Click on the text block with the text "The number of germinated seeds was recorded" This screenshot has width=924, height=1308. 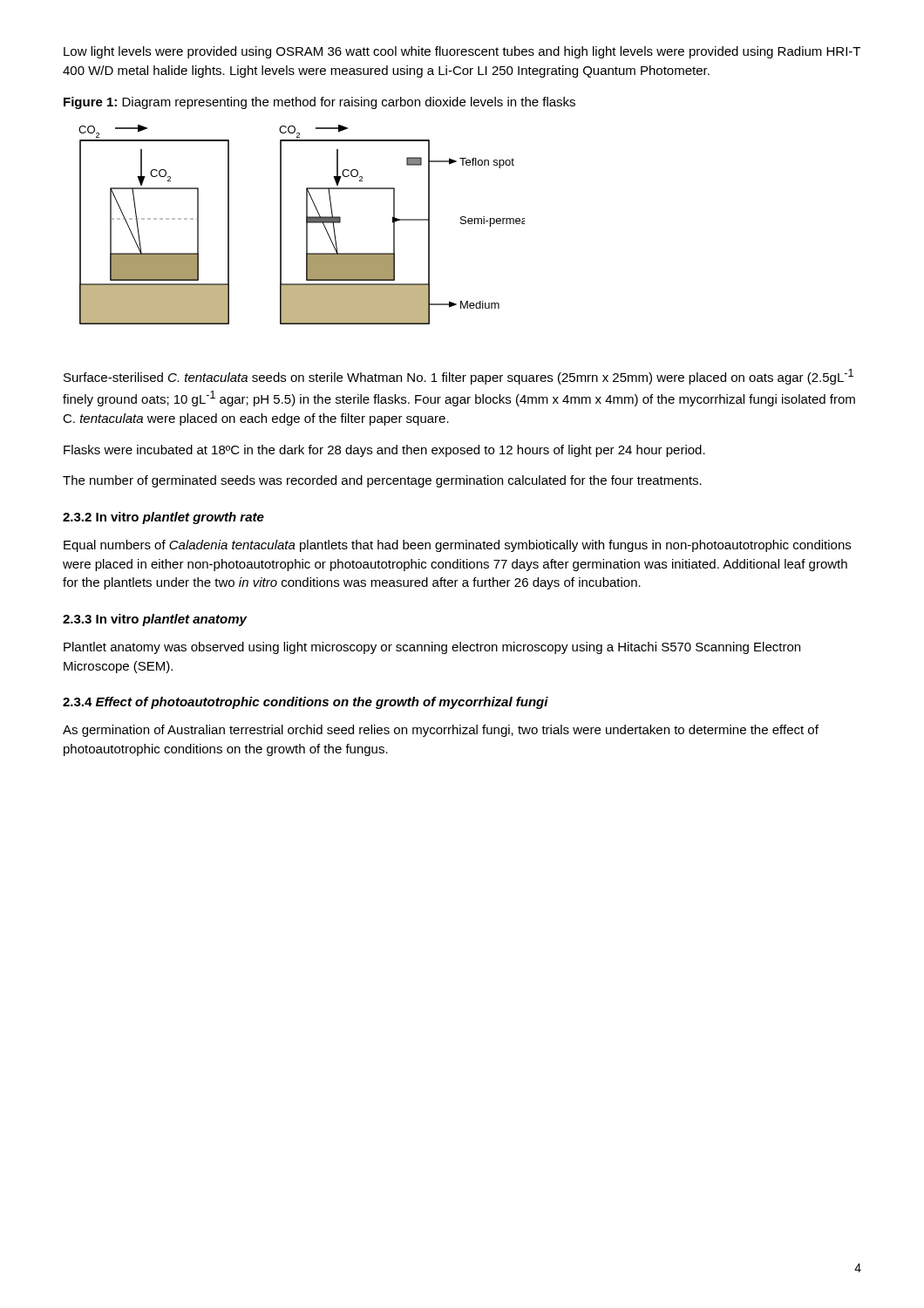click(x=462, y=481)
